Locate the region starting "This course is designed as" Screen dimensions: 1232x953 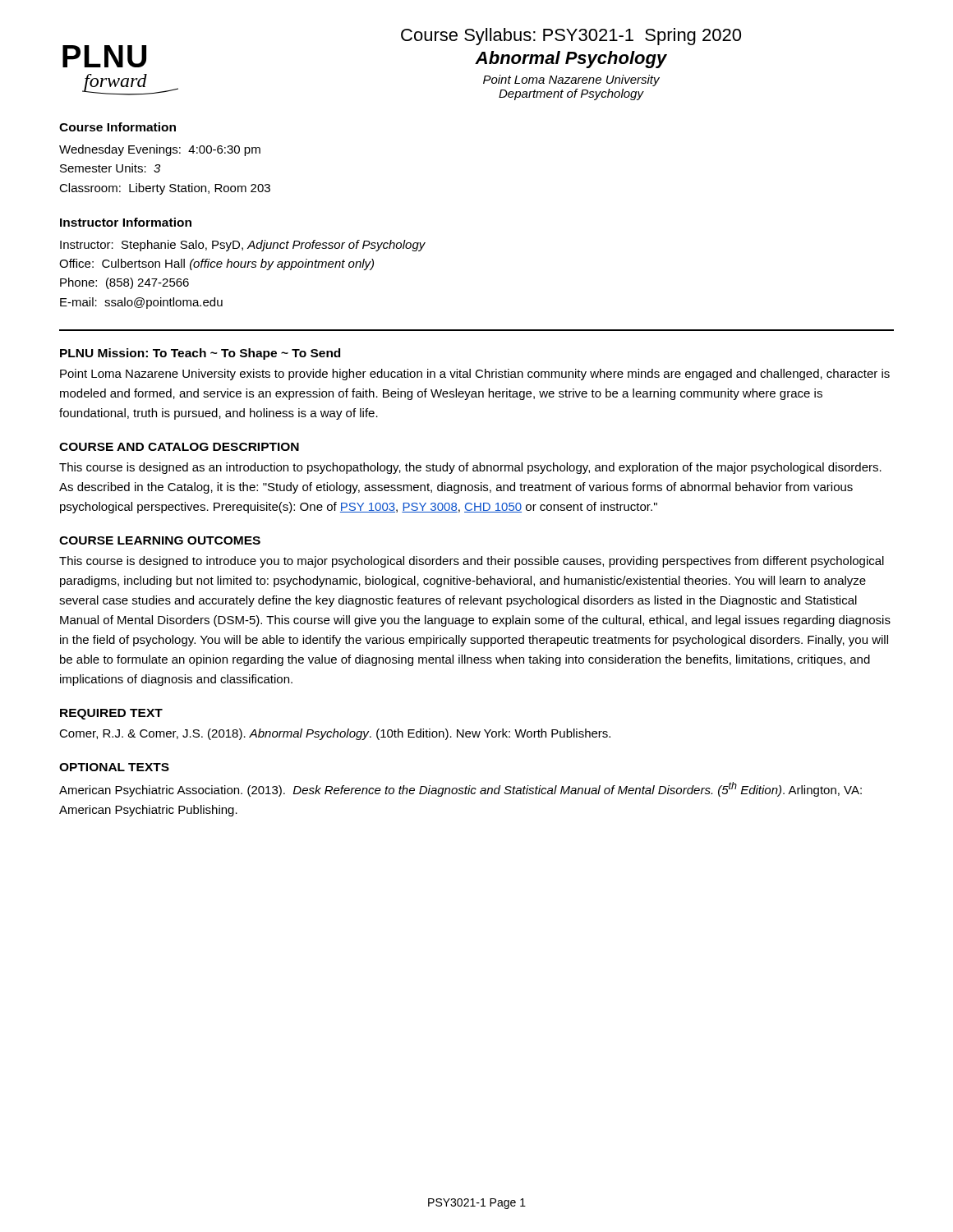[471, 486]
